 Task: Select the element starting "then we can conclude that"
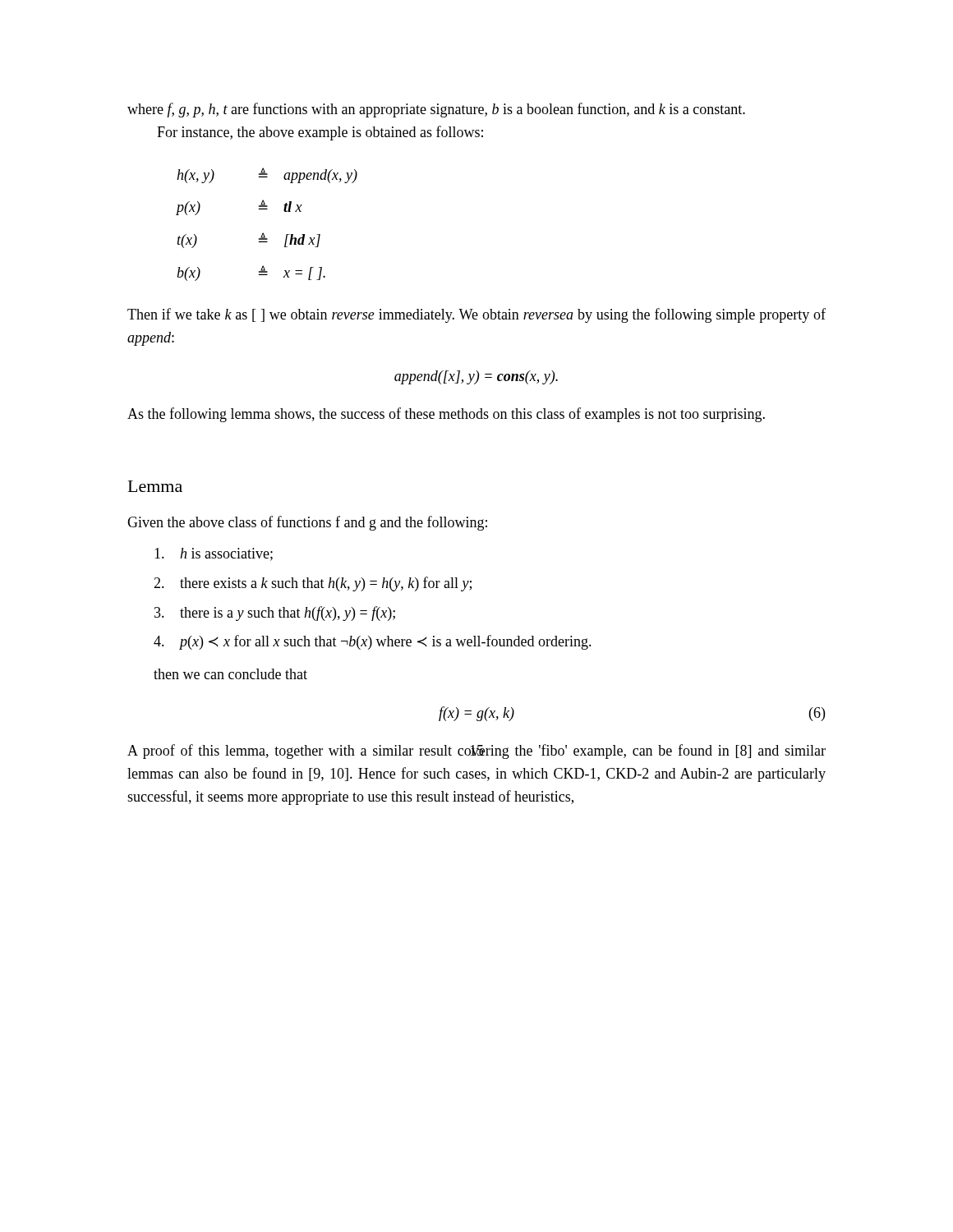[x=230, y=675]
